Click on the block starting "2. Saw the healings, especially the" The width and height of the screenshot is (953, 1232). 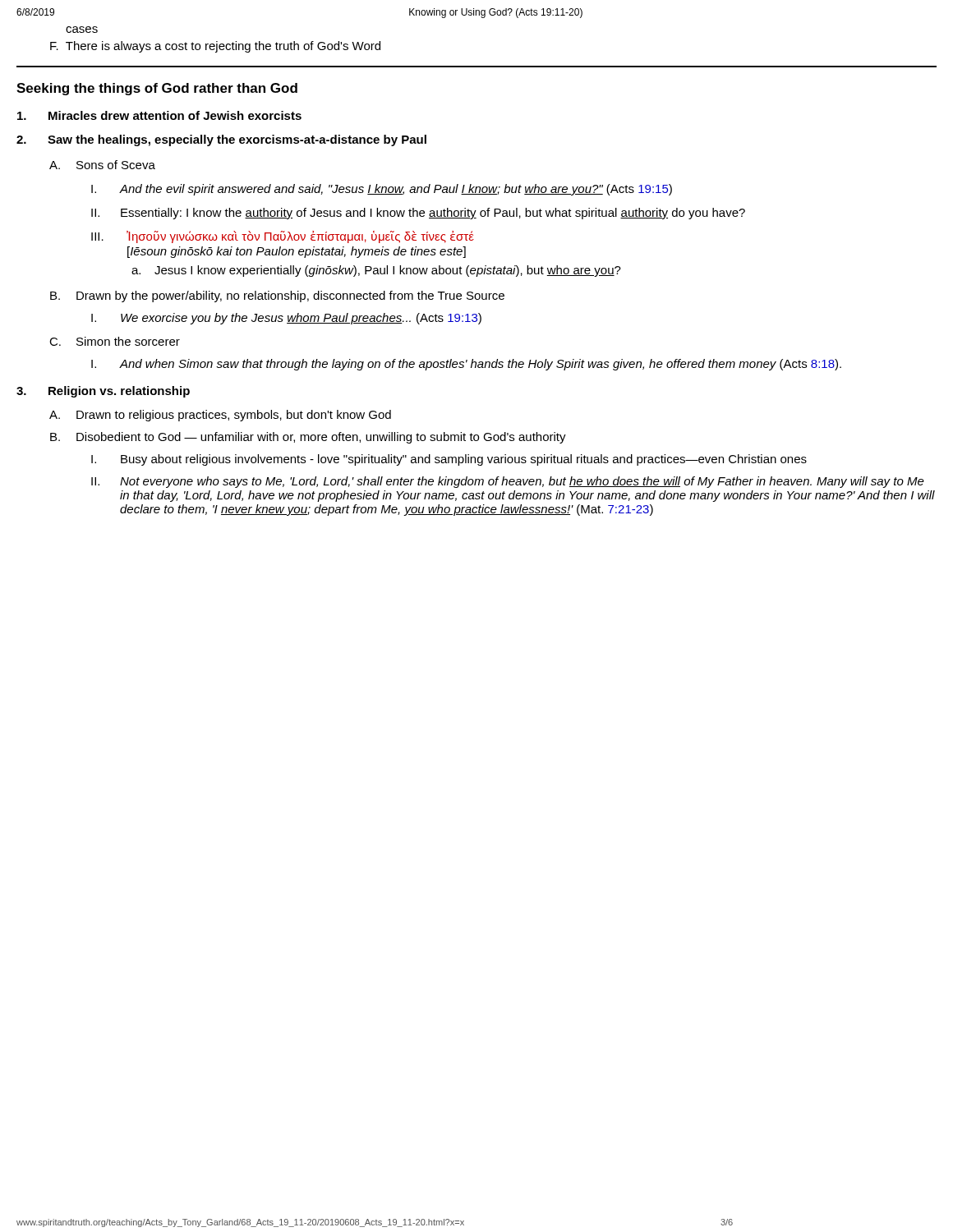tap(222, 139)
